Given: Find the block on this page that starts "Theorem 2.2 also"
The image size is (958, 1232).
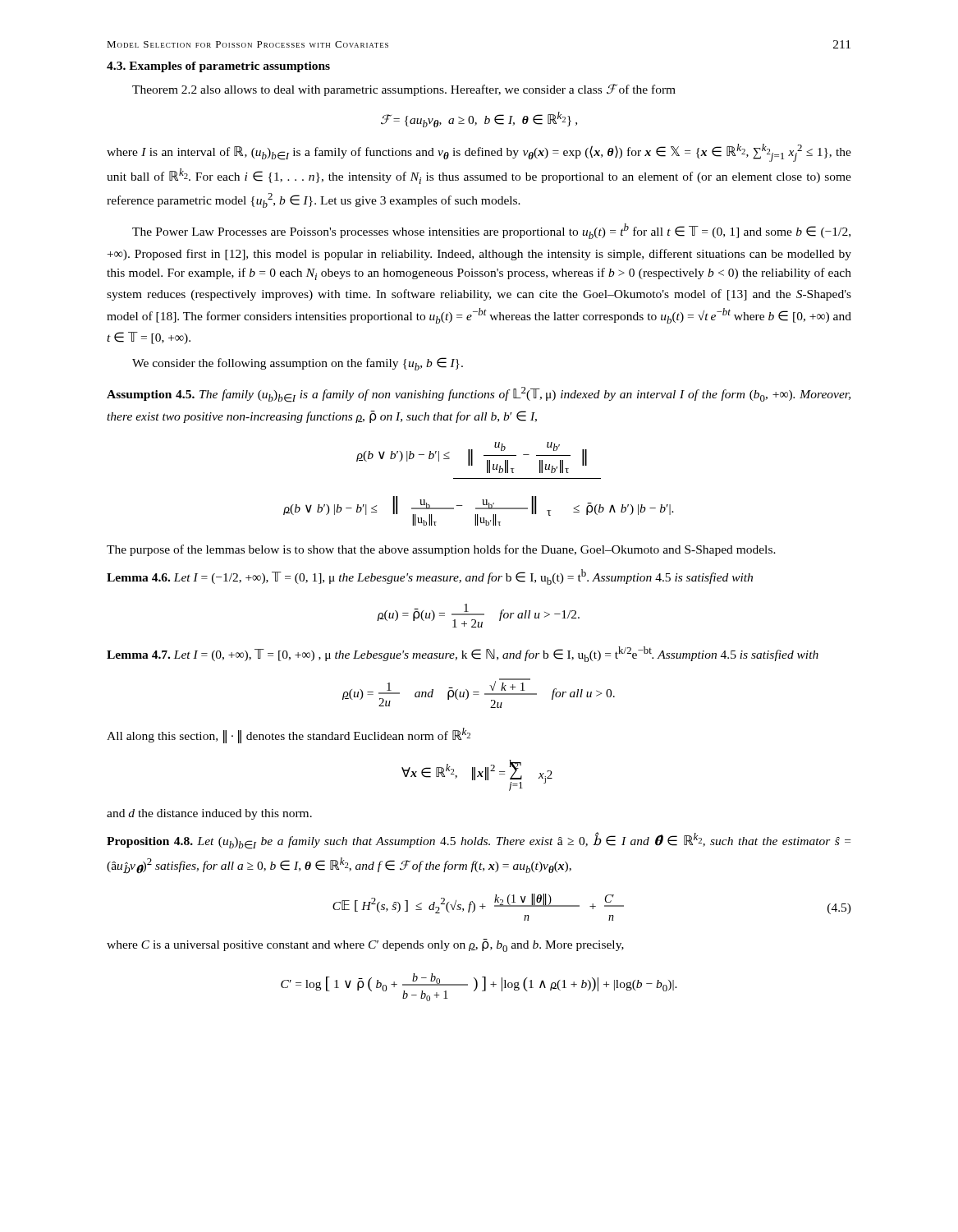Looking at the screenshot, I should coord(404,89).
